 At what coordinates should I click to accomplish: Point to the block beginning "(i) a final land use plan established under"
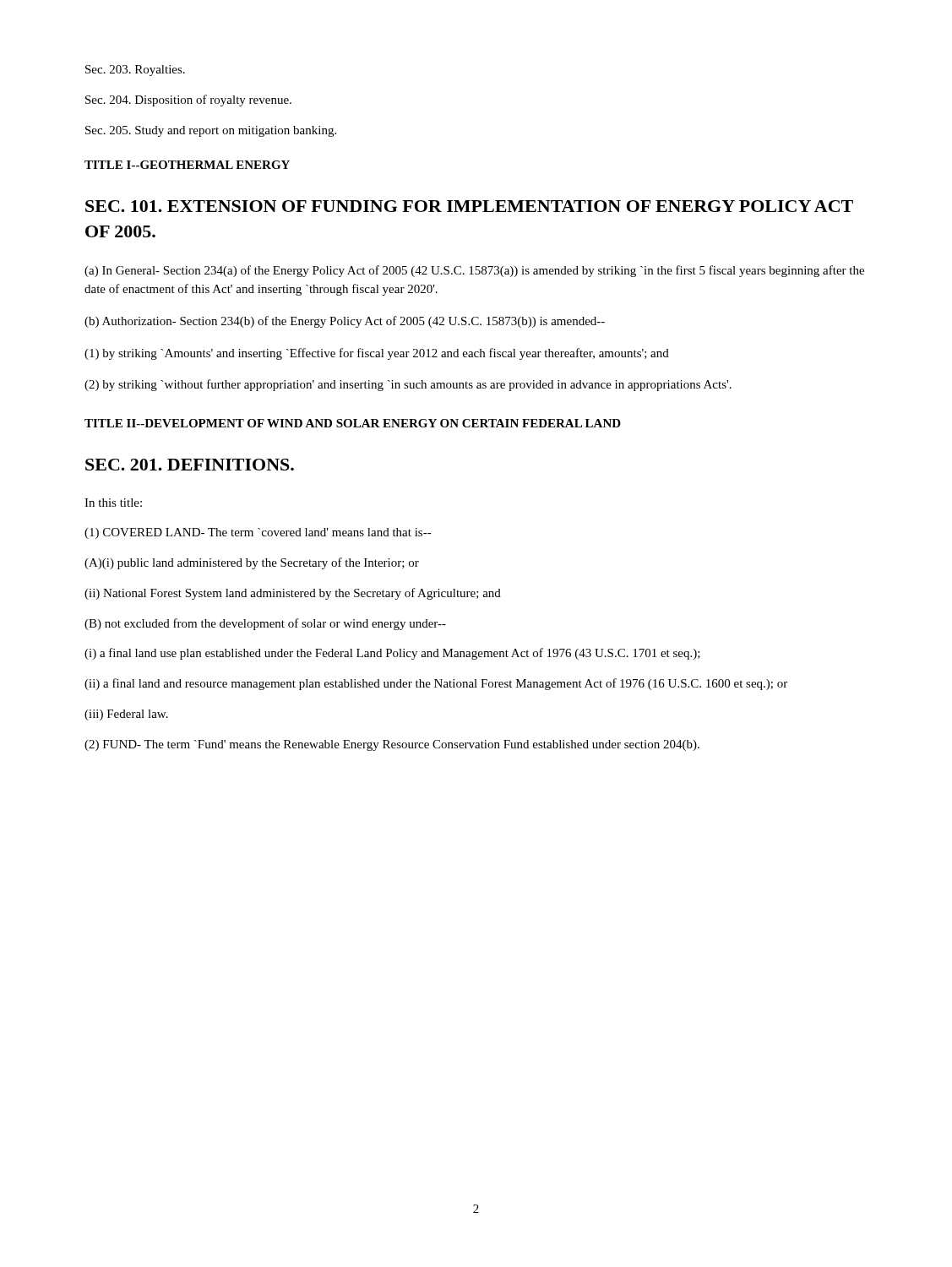pyautogui.click(x=393, y=653)
